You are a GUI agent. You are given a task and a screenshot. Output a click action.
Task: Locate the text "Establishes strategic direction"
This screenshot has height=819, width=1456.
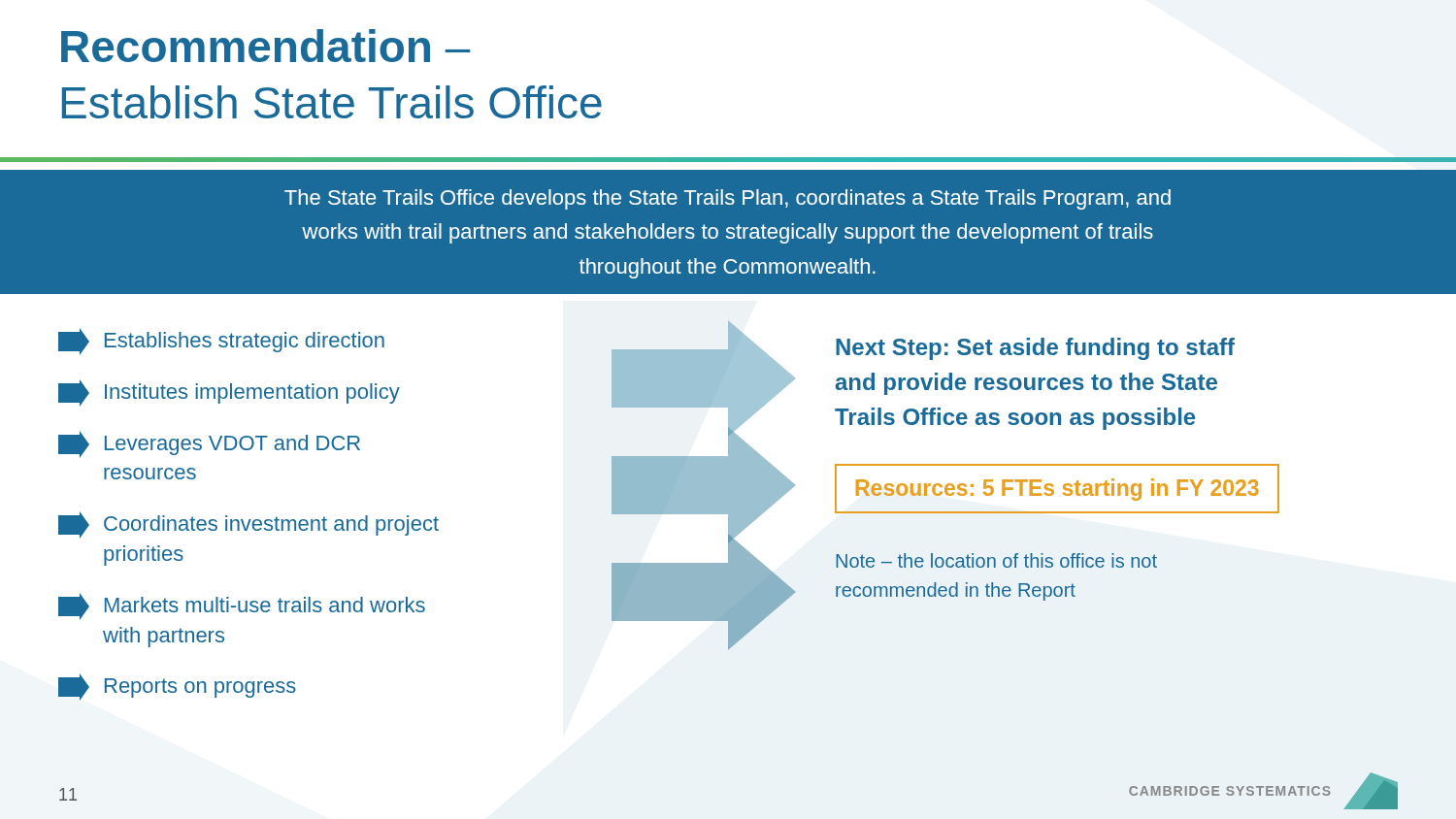coord(222,341)
